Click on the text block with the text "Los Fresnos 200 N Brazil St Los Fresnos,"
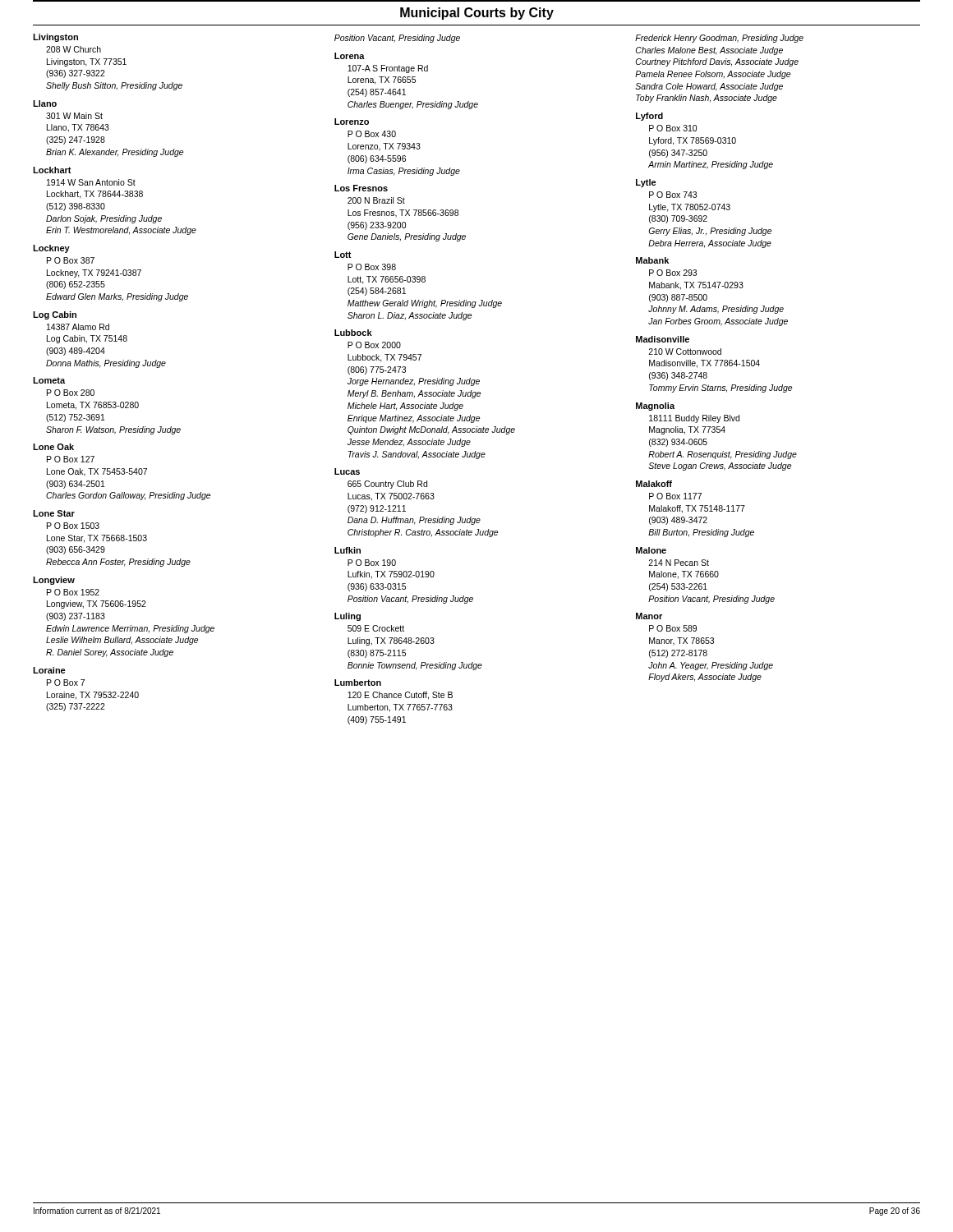953x1232 pixels. click(361, 188)
